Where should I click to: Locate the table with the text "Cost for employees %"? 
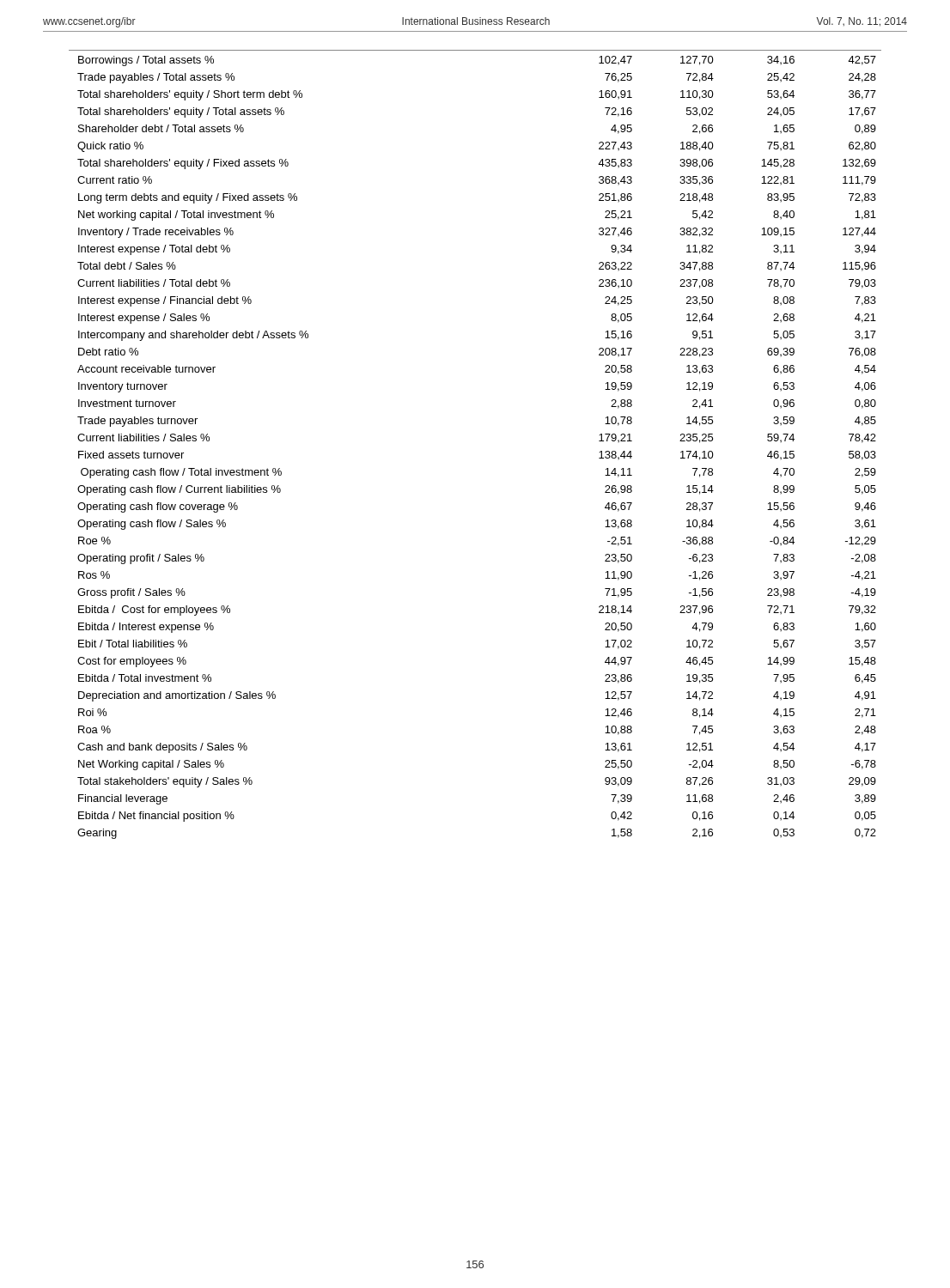pyautogui.click(x=475, y=445)
